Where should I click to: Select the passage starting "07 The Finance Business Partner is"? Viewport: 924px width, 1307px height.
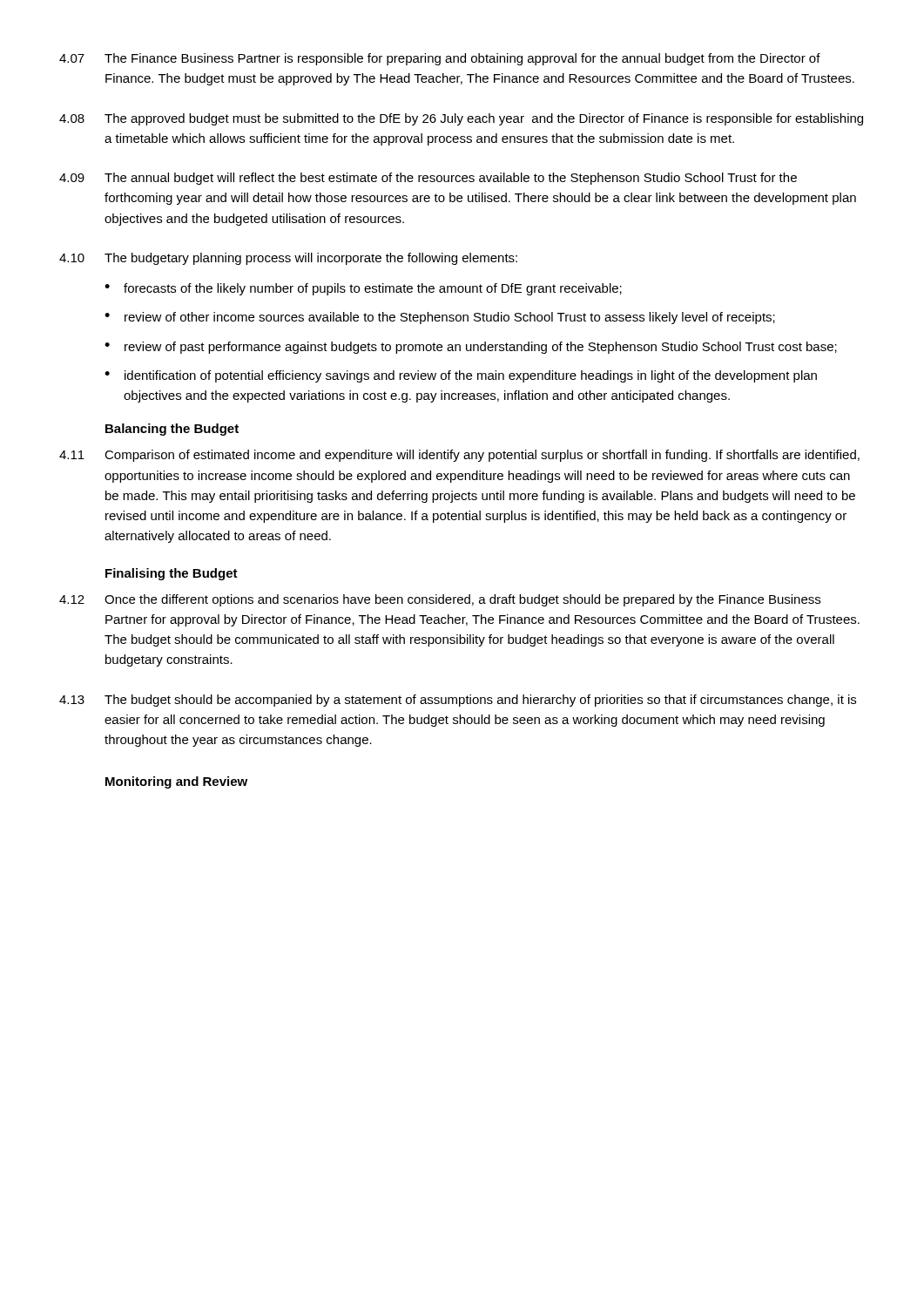click(x=462, y=68)
